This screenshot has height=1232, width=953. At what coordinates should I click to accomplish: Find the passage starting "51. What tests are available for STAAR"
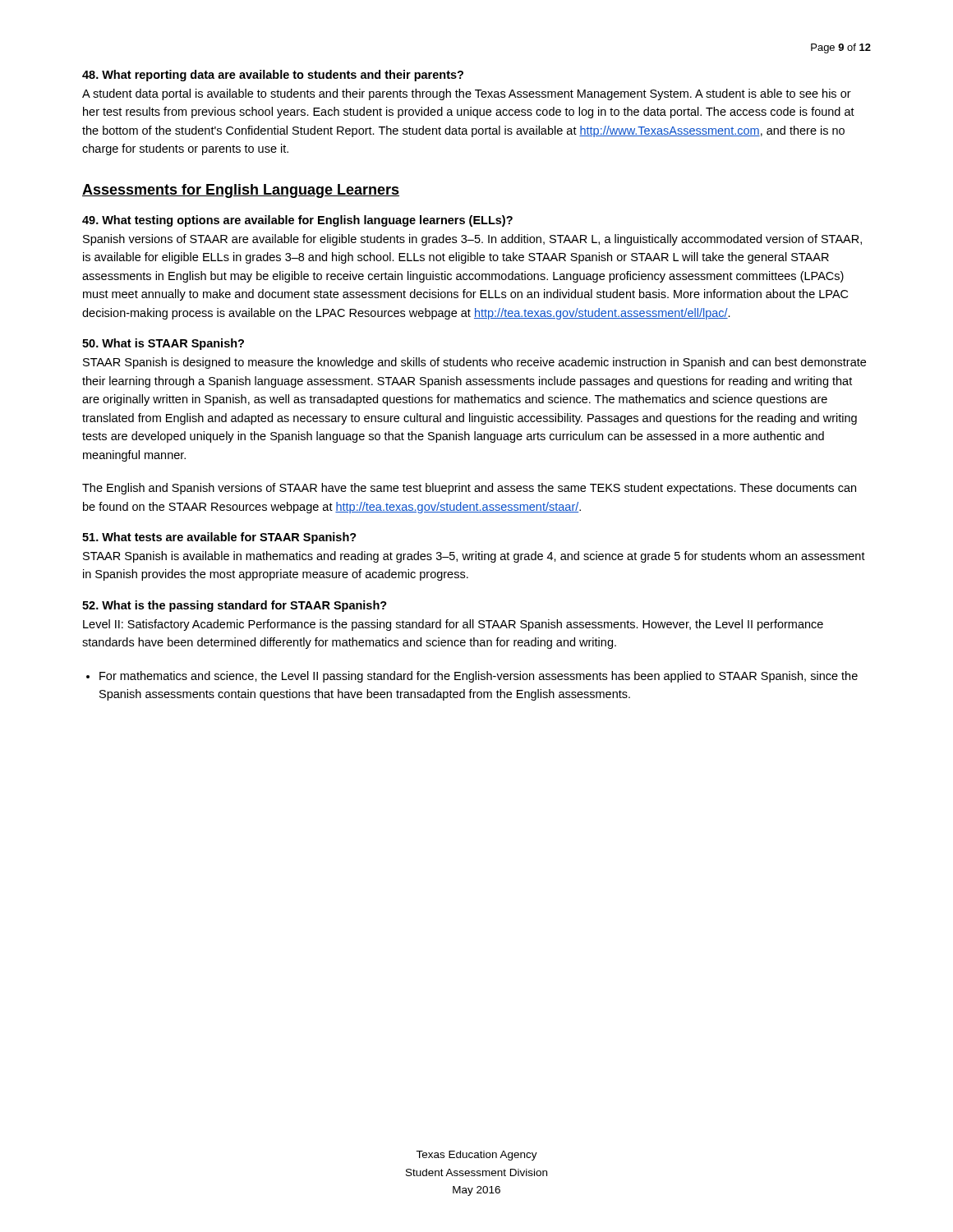point(476,557)
